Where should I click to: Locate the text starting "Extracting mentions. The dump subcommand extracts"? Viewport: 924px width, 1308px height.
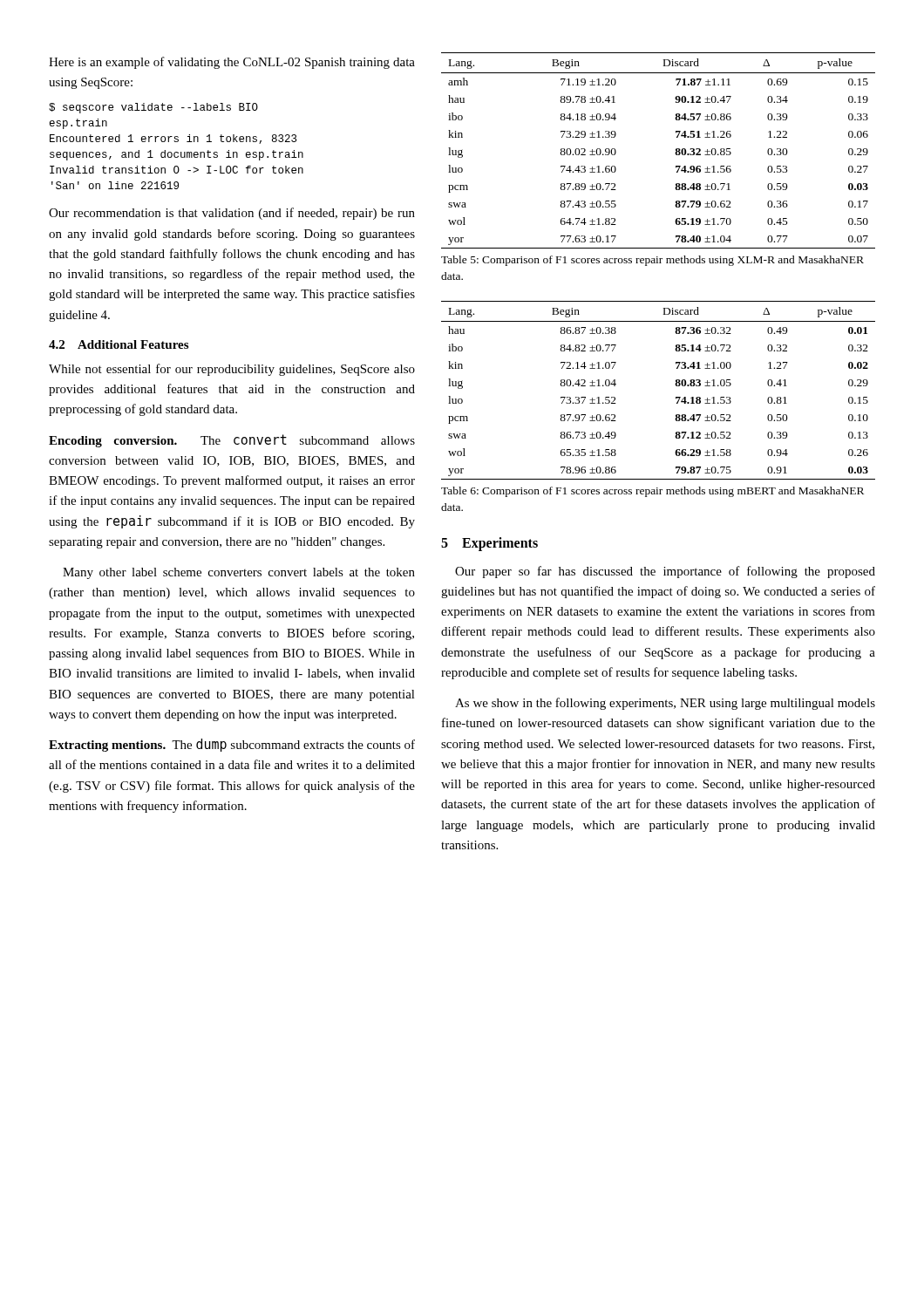pyautogui.click(x=232, y=775)
